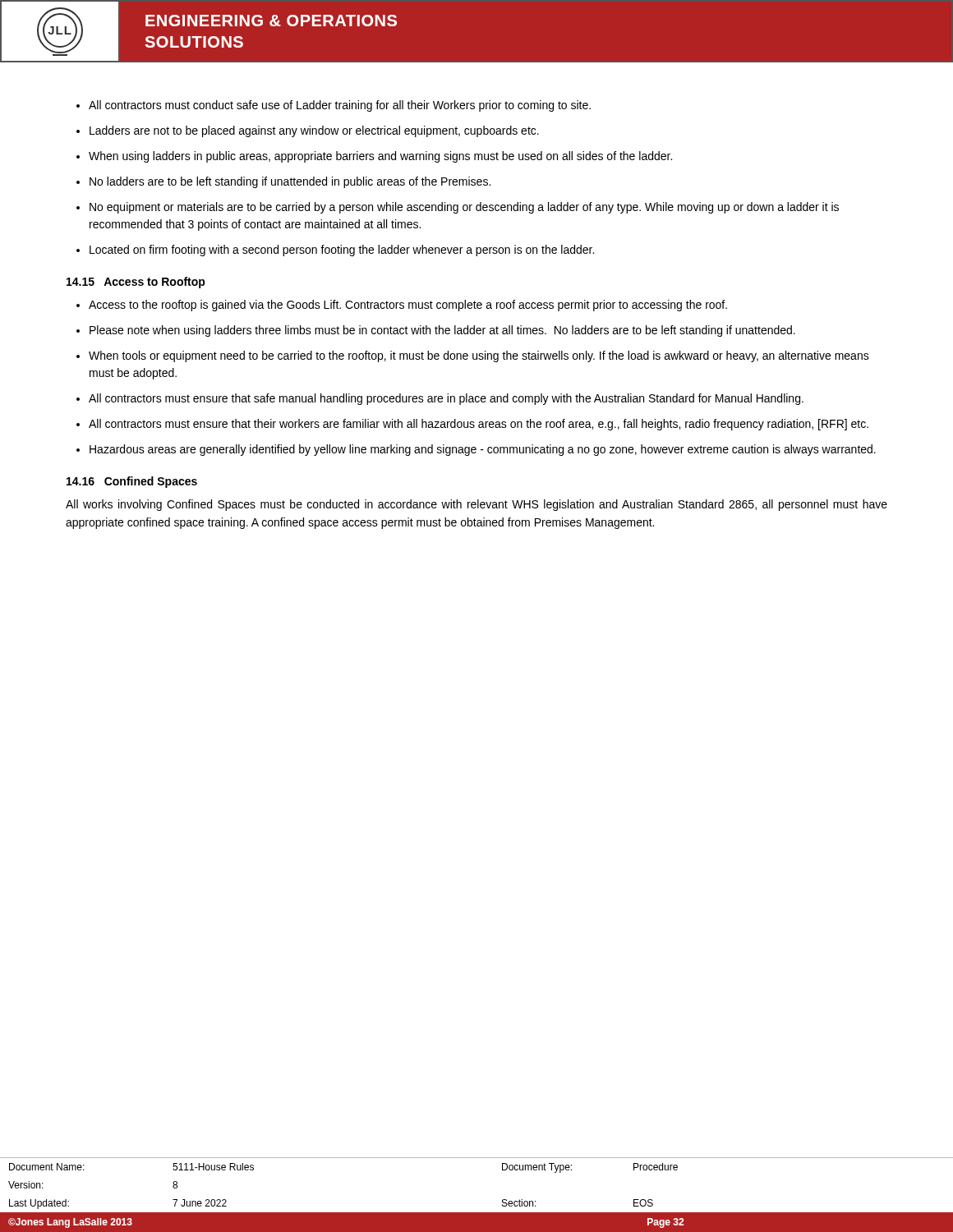Image resolution: width=953 pixels, height=1232 pixels.
Task: Locate the text starting "14.15 Access to Rooftop"
Action: (136, 282)
